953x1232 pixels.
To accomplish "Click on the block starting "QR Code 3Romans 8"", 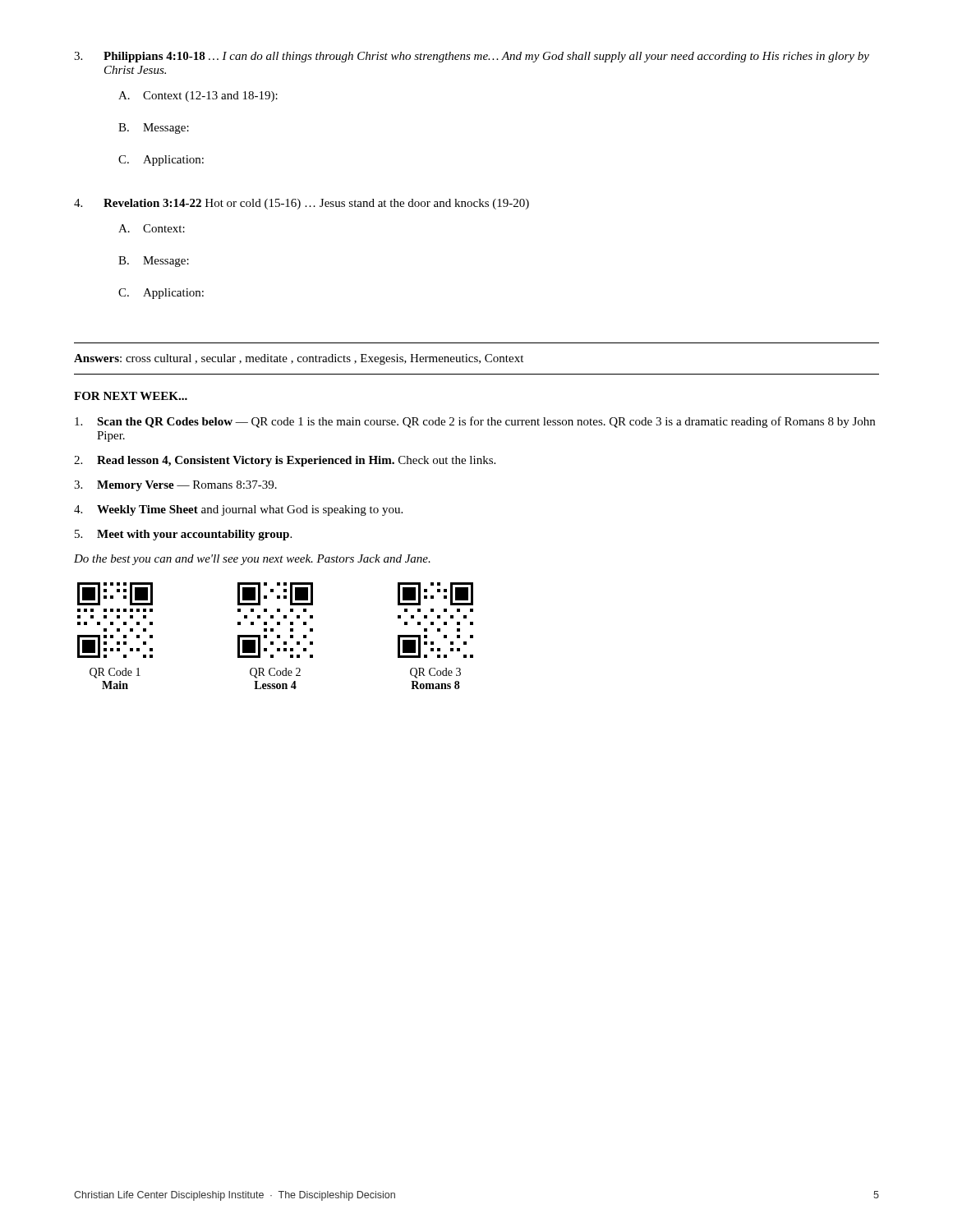I will click(x=435, y=679).
